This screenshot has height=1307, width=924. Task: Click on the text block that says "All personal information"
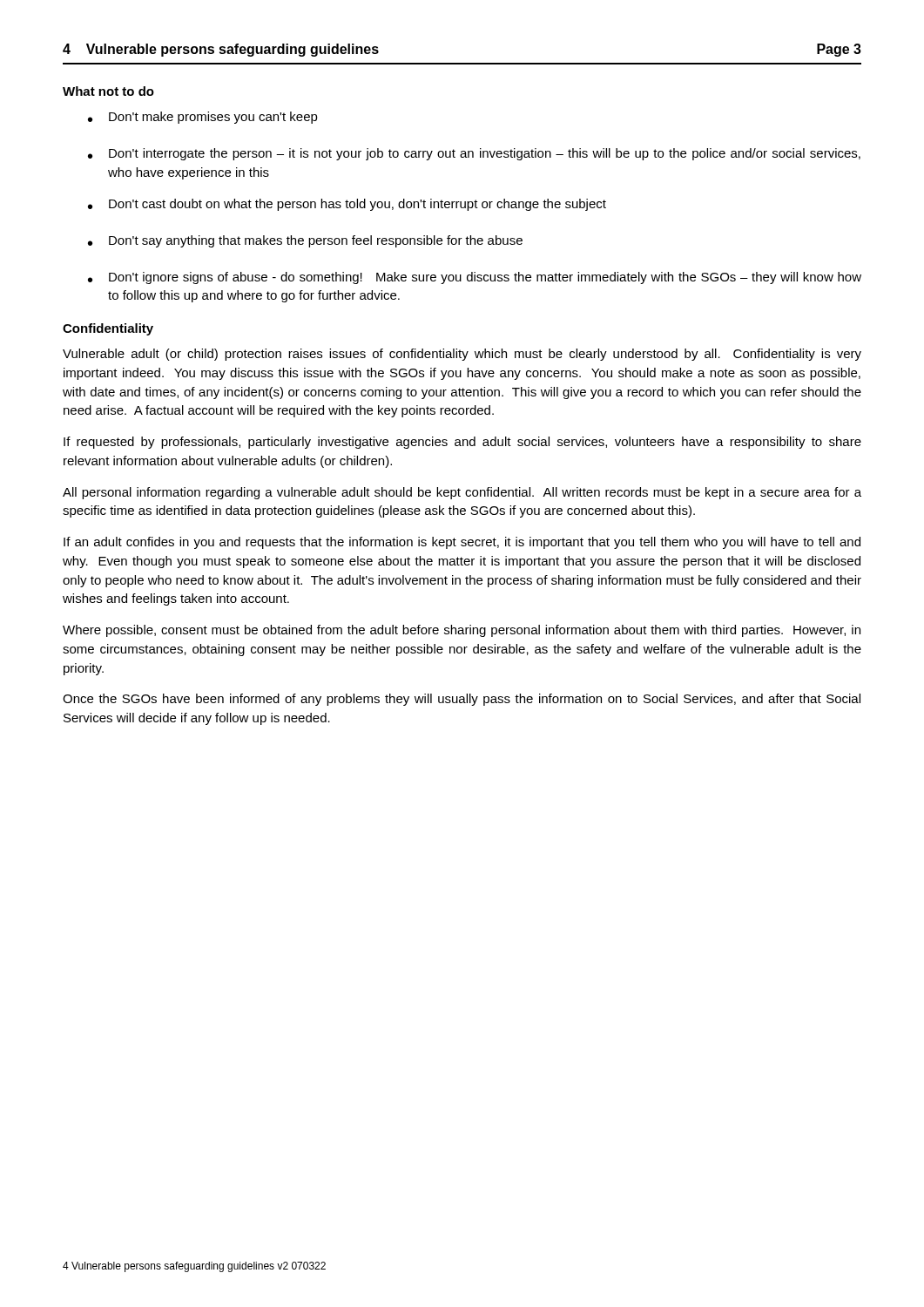(462, 501)
